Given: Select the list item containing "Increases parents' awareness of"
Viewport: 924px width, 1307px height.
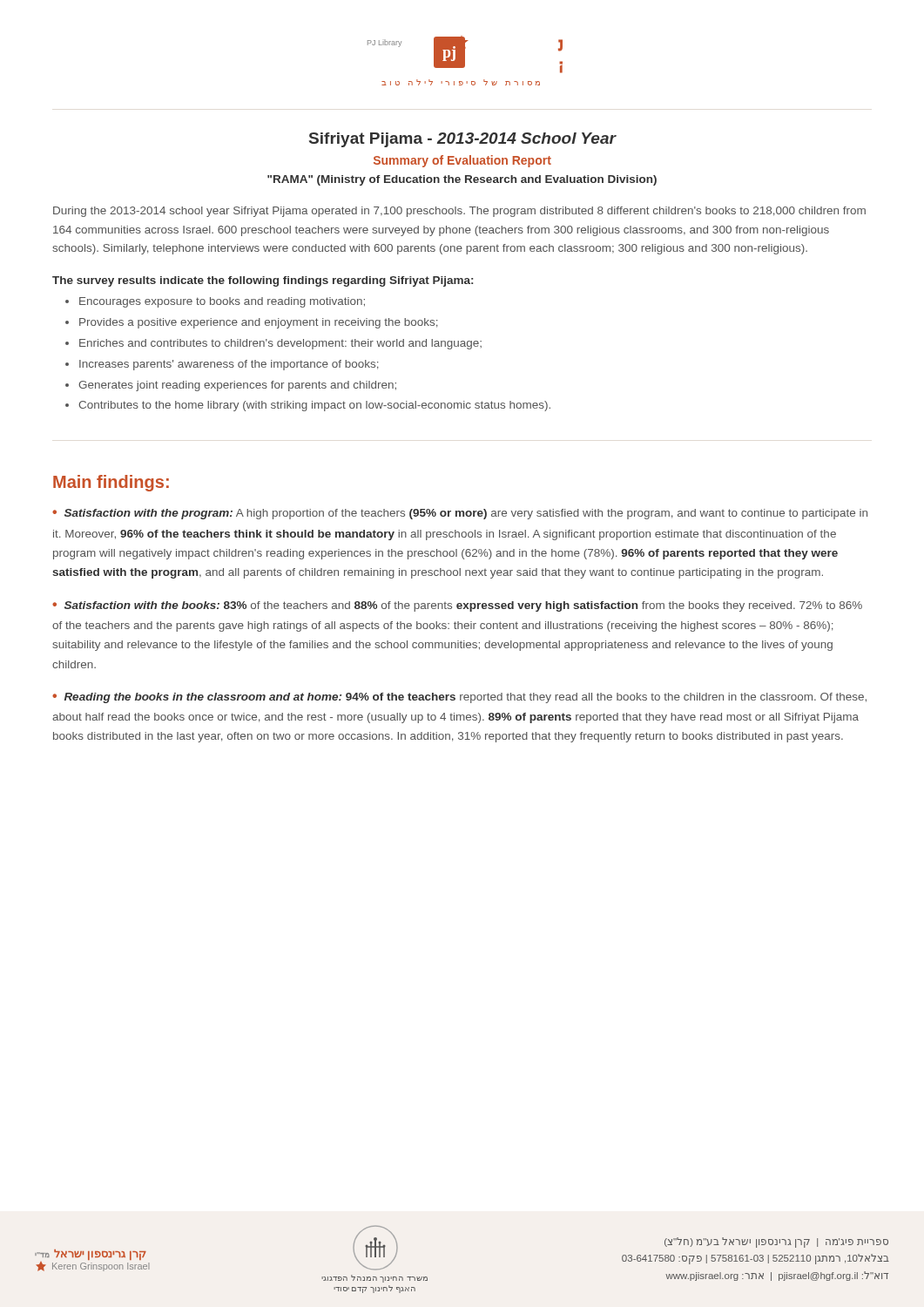Looking at the screenshot, I should [229, 365].
